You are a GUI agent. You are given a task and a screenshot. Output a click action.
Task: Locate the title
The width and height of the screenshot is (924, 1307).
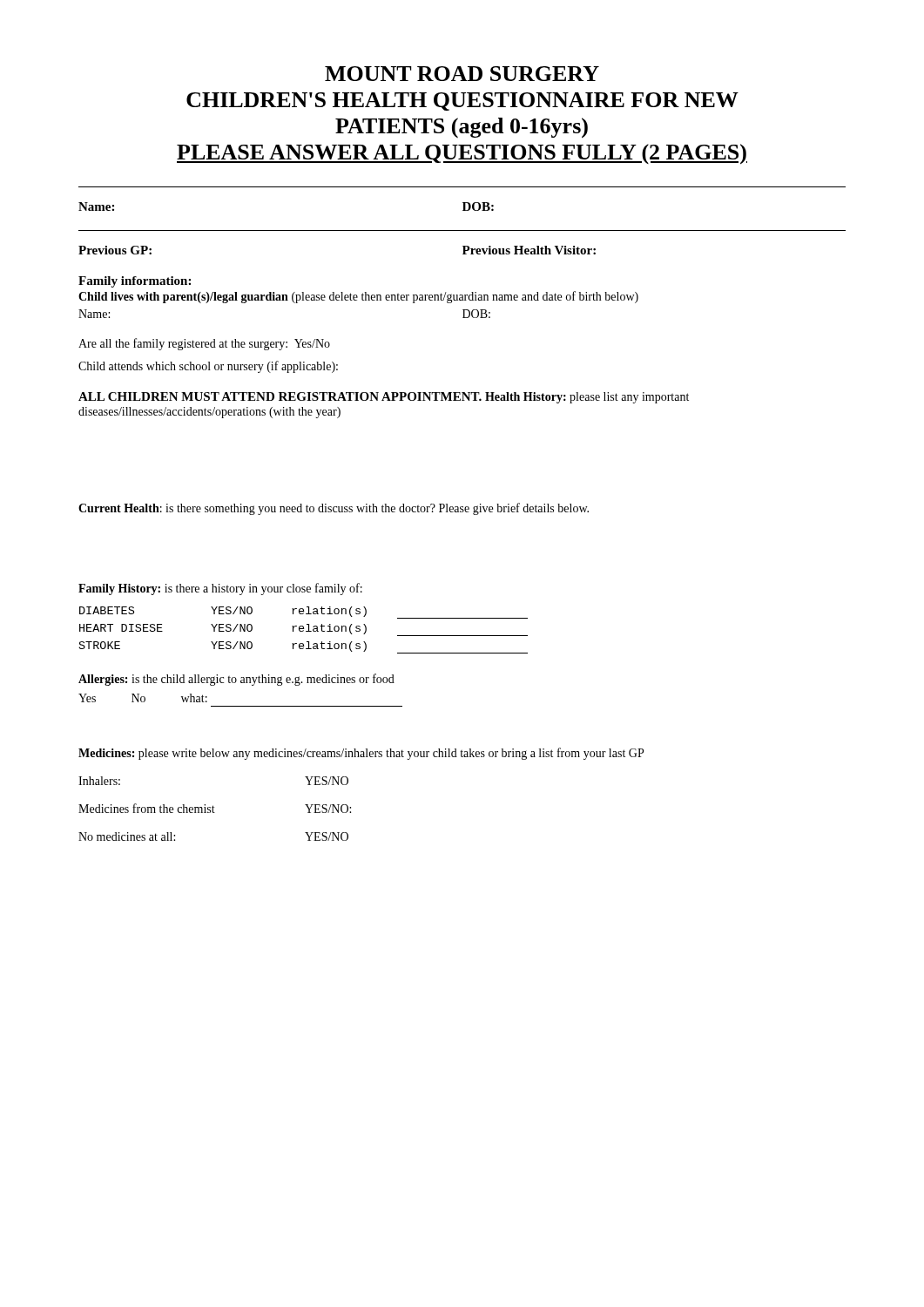click(462, 113)
